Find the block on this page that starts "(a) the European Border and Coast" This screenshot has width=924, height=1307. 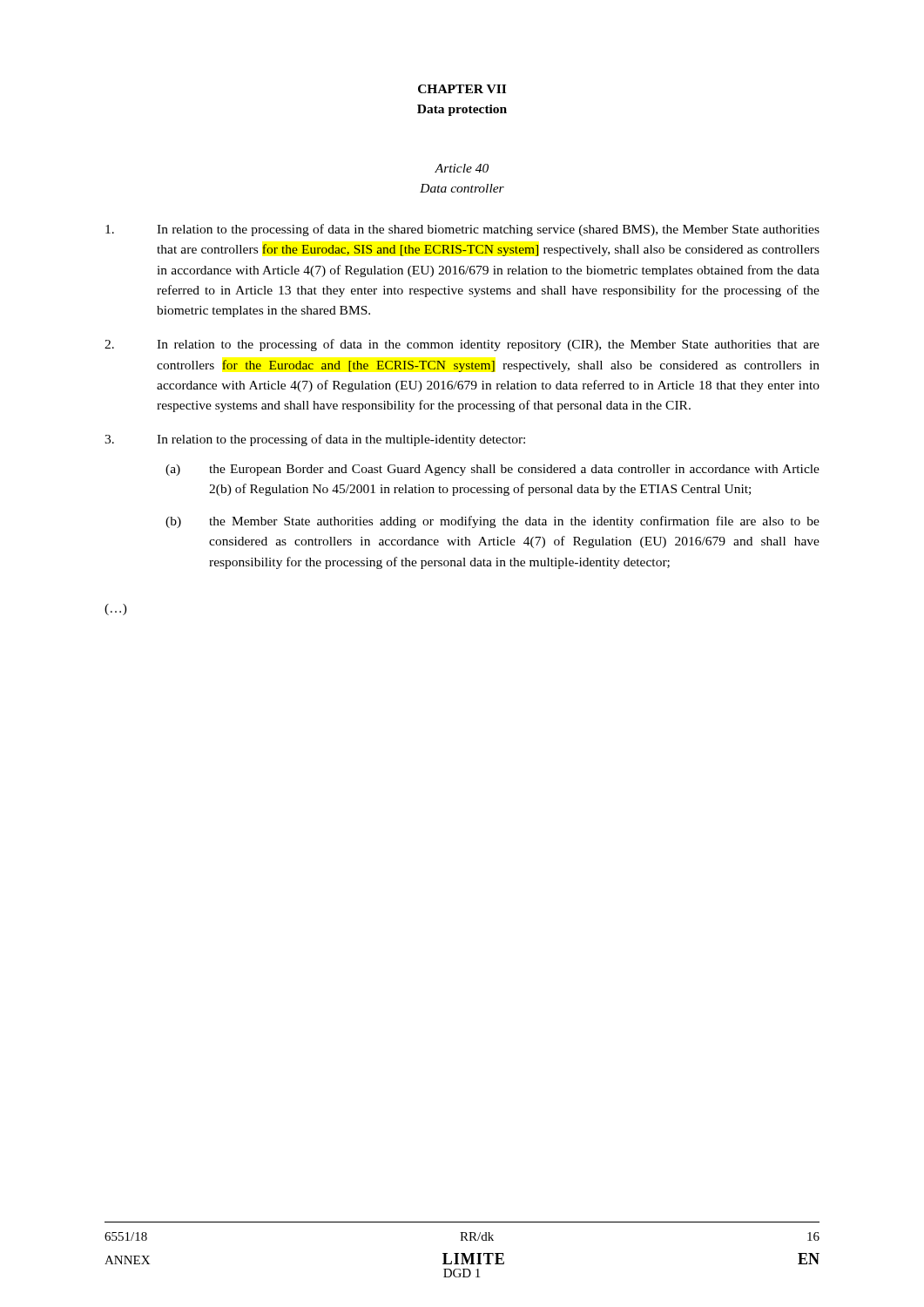pos(488,478)
